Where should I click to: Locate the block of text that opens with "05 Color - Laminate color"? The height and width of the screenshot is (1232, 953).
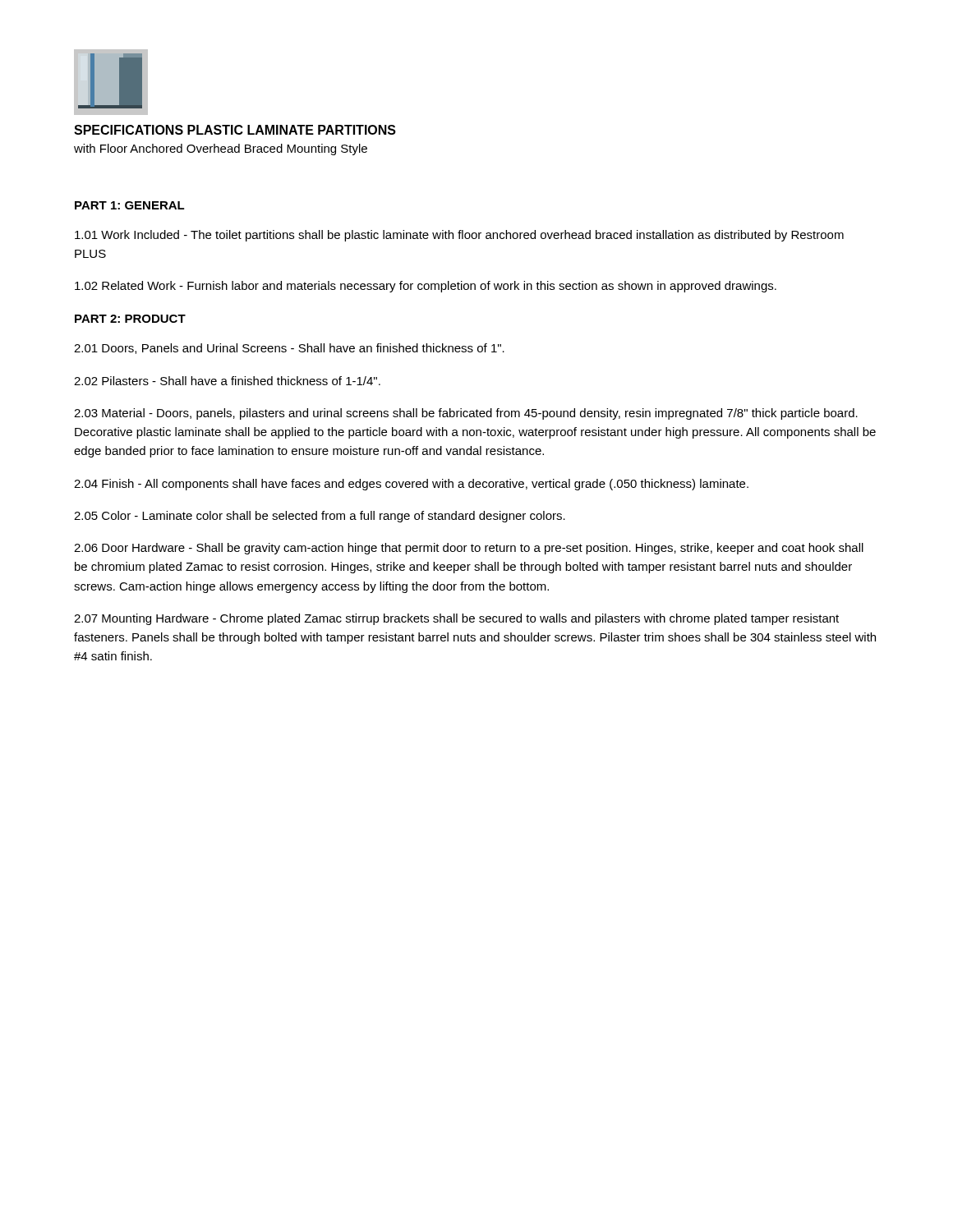(320, 515)
